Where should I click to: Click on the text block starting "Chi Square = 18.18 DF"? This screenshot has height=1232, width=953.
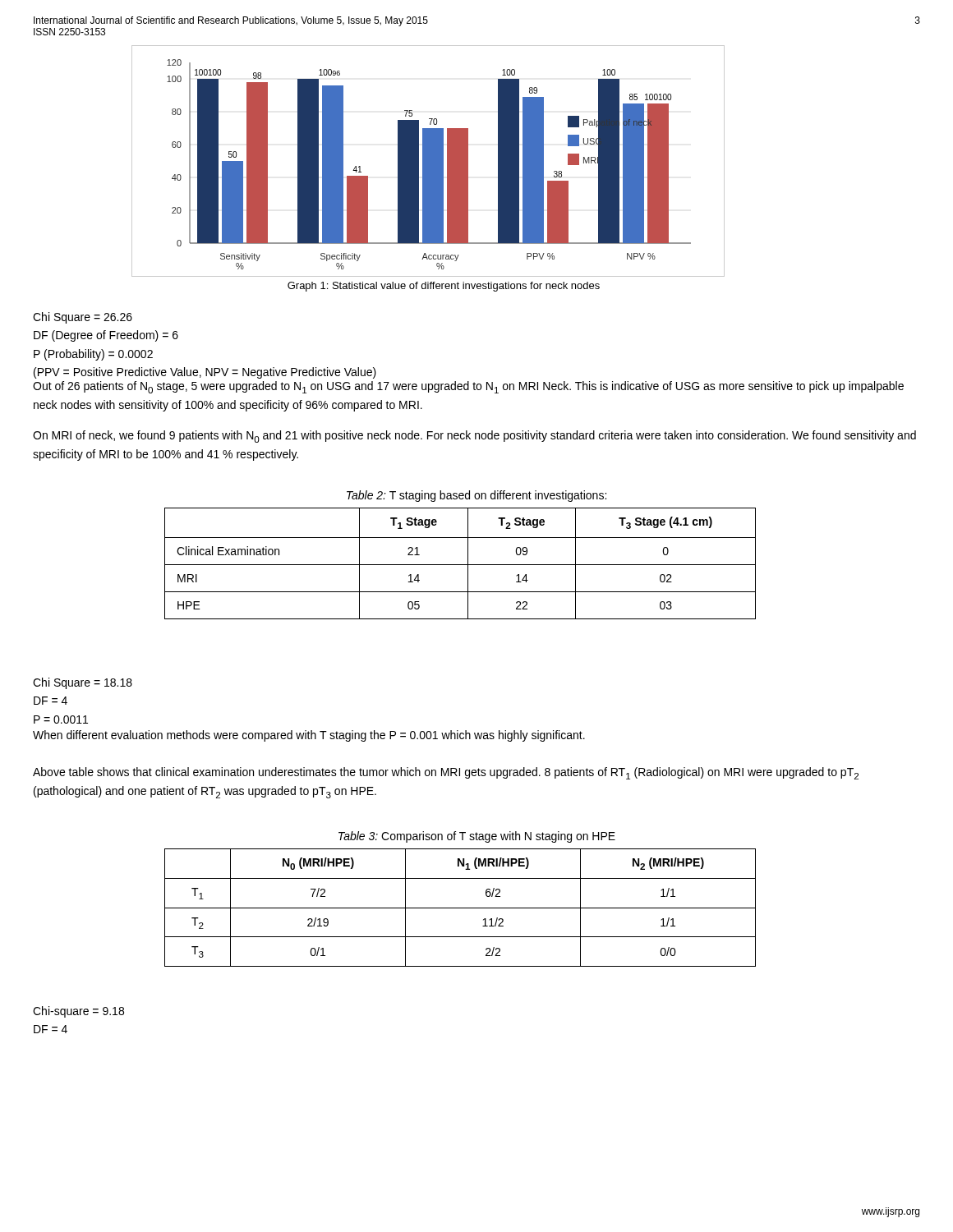[x=83, y=683]
